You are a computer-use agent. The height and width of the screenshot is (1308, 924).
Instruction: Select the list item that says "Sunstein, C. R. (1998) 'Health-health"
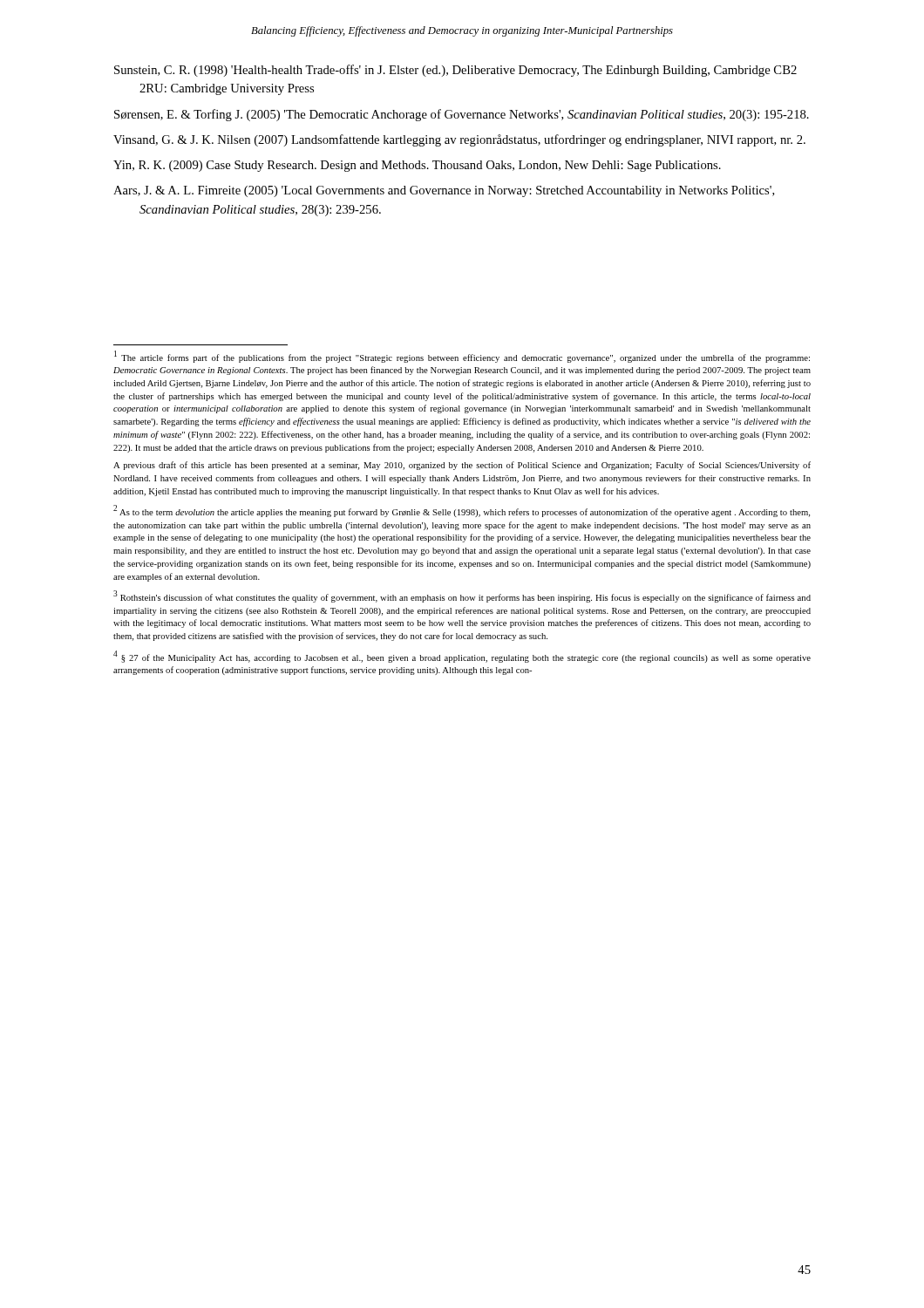tap(455, 79)
